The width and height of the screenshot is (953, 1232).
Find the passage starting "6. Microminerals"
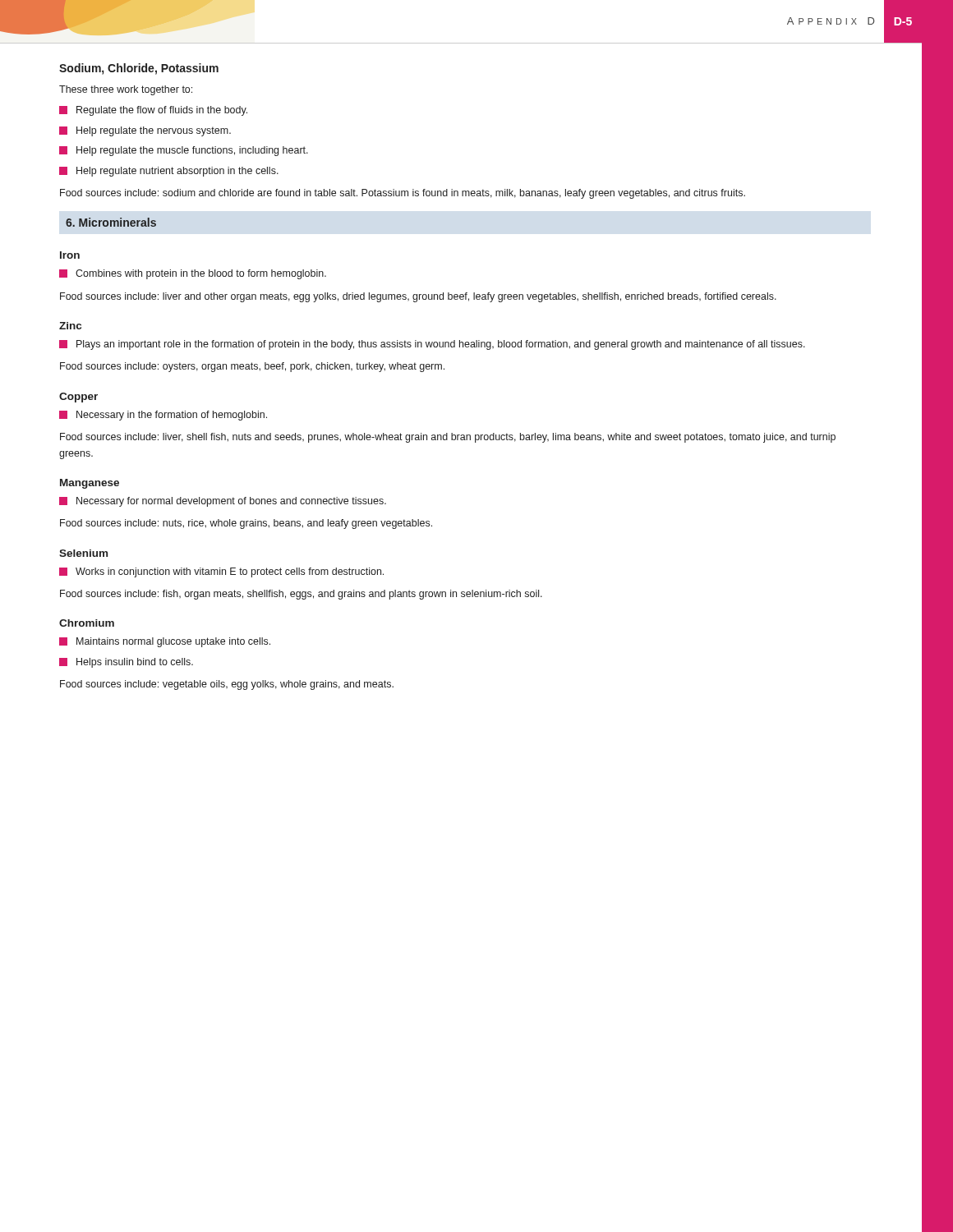tap(111, 223)
